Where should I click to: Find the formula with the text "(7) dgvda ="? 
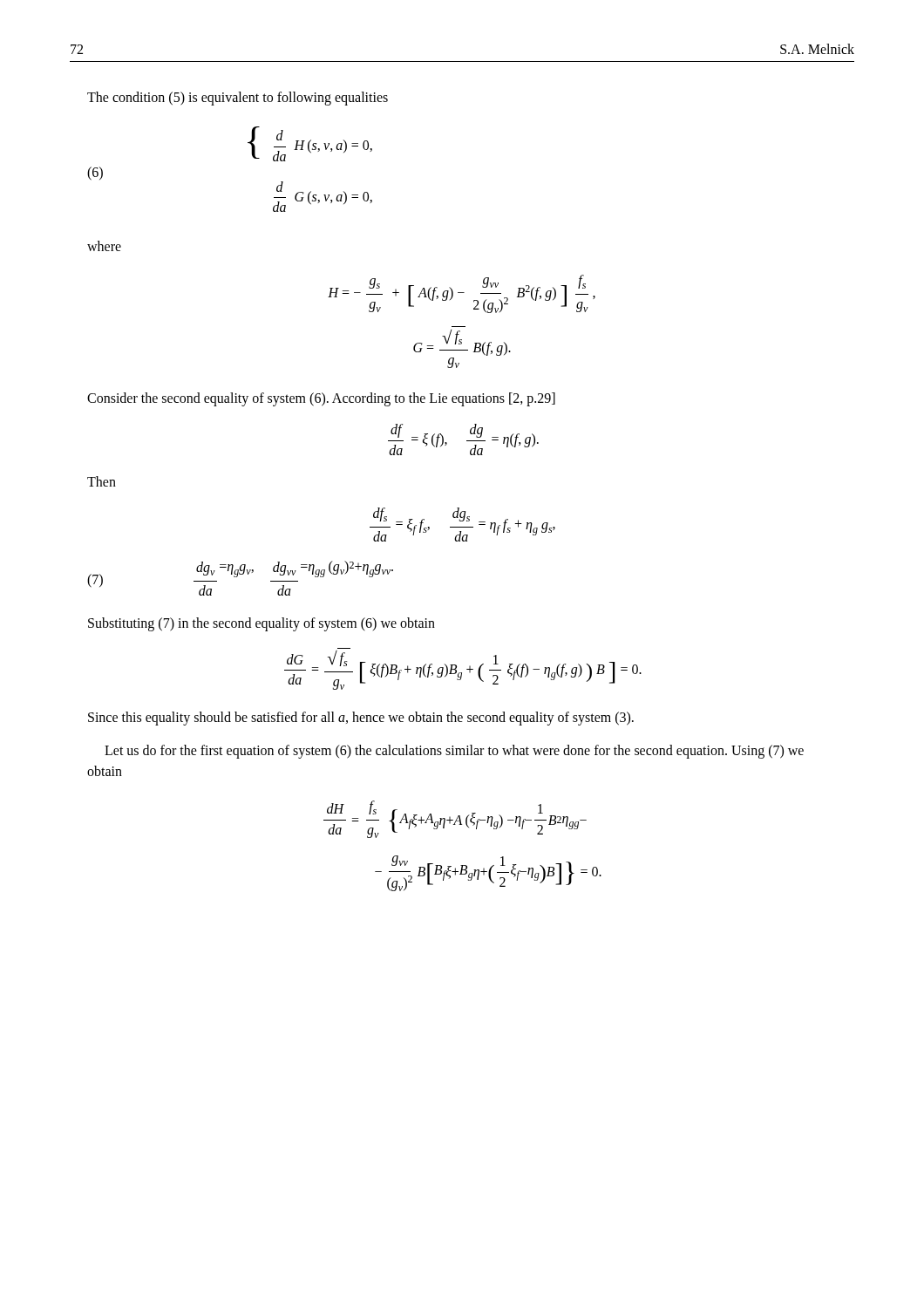pos(240,578)
